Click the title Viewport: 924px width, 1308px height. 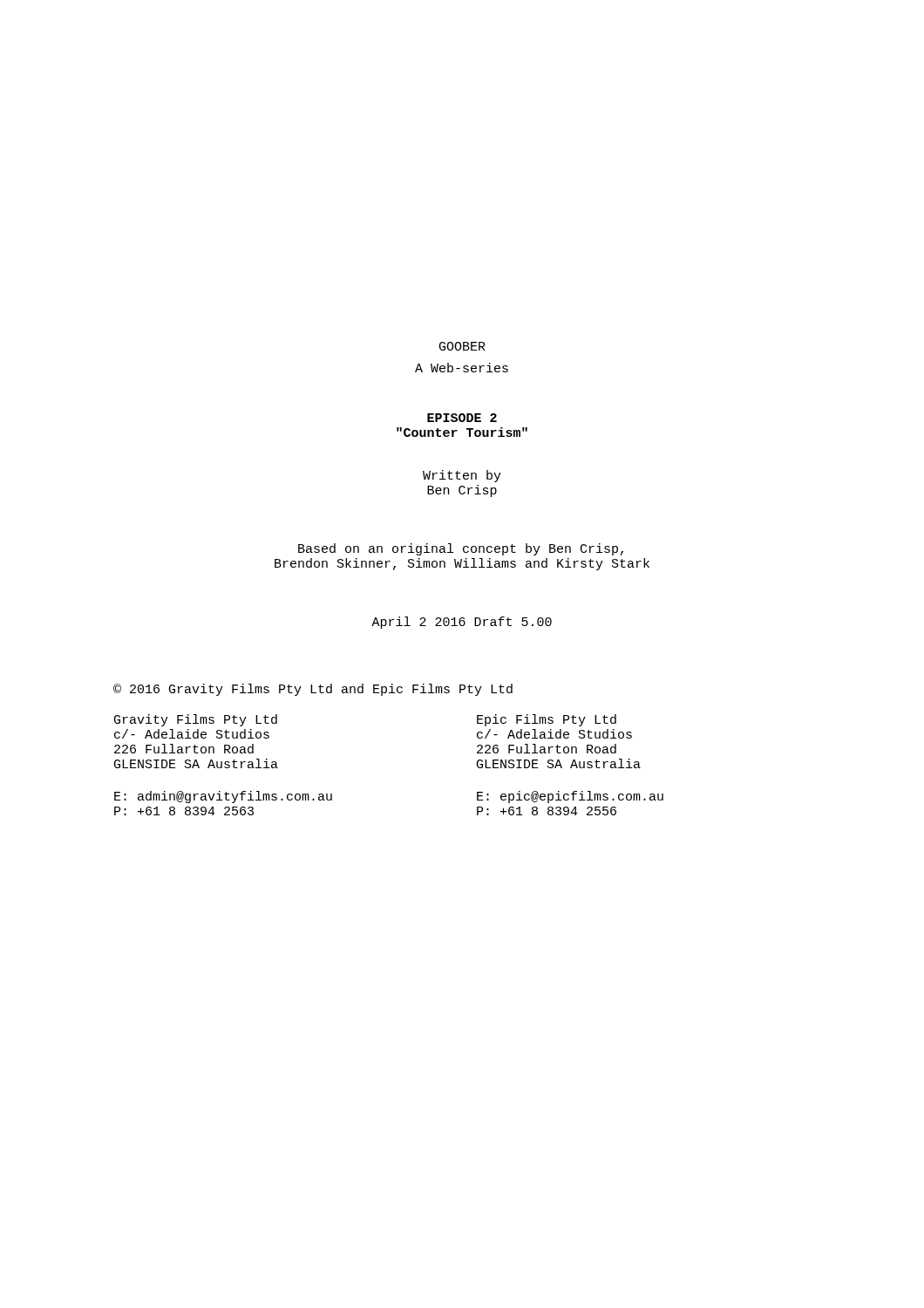pyautogui.click(x=462, y=347)
